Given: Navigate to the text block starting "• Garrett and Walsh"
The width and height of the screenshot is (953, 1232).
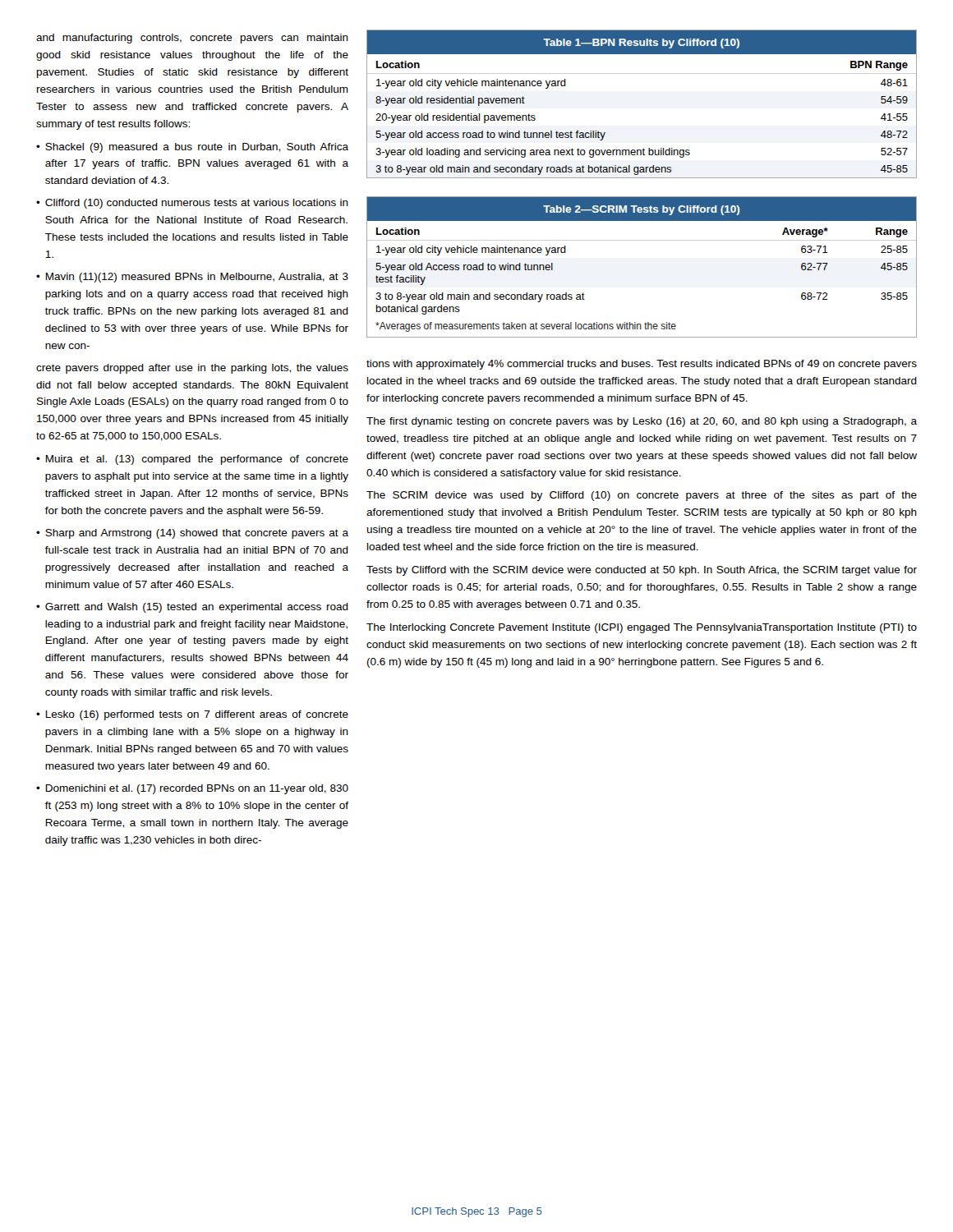Looking at the screenshot, I should pos(192,650).
